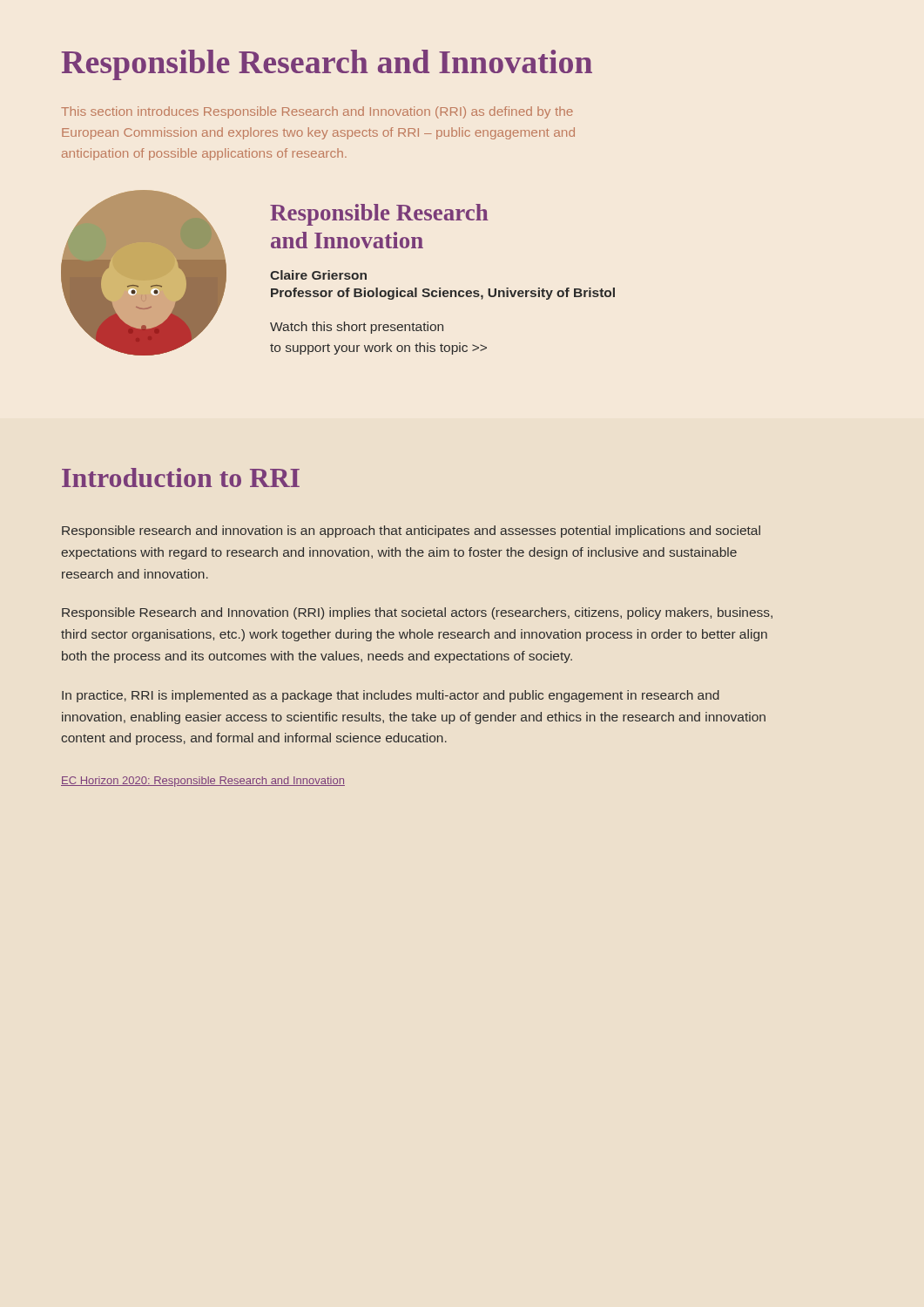Select a photo
The width and height of the screenshot is (924, 1307).
coord(165,273)
